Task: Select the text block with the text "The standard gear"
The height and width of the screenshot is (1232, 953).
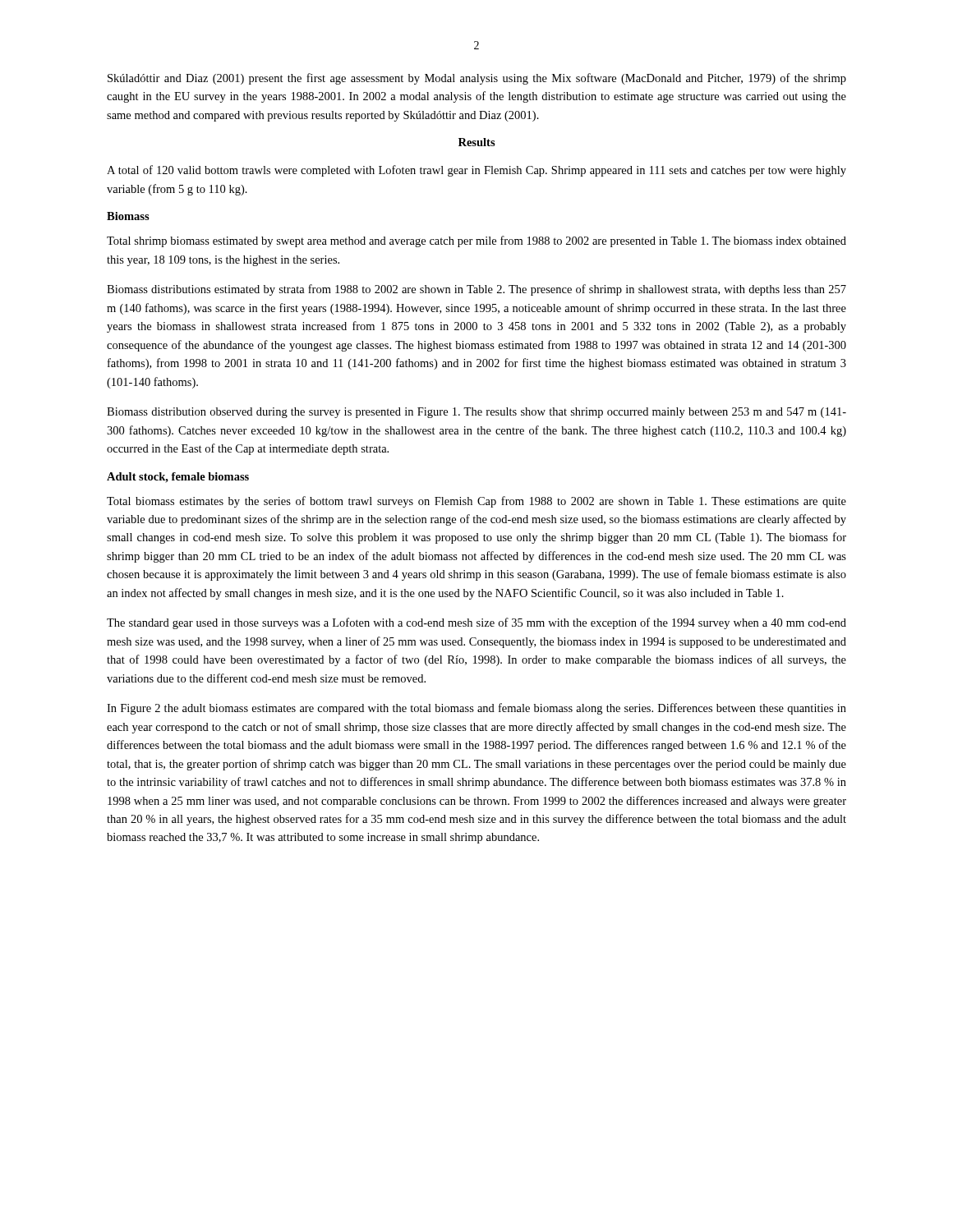Action: [476, 651]
